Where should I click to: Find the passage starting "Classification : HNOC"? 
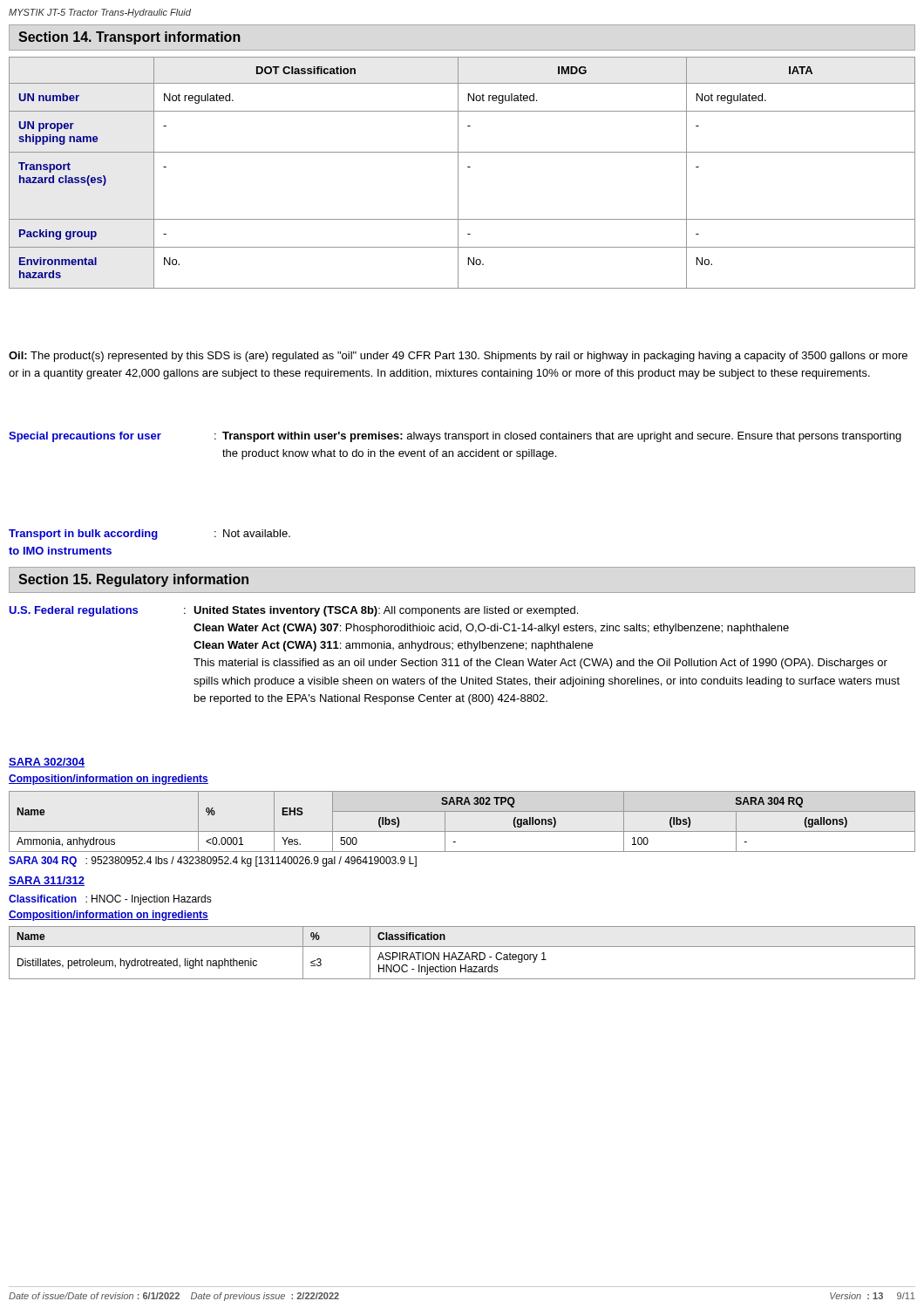click(110, 899)
